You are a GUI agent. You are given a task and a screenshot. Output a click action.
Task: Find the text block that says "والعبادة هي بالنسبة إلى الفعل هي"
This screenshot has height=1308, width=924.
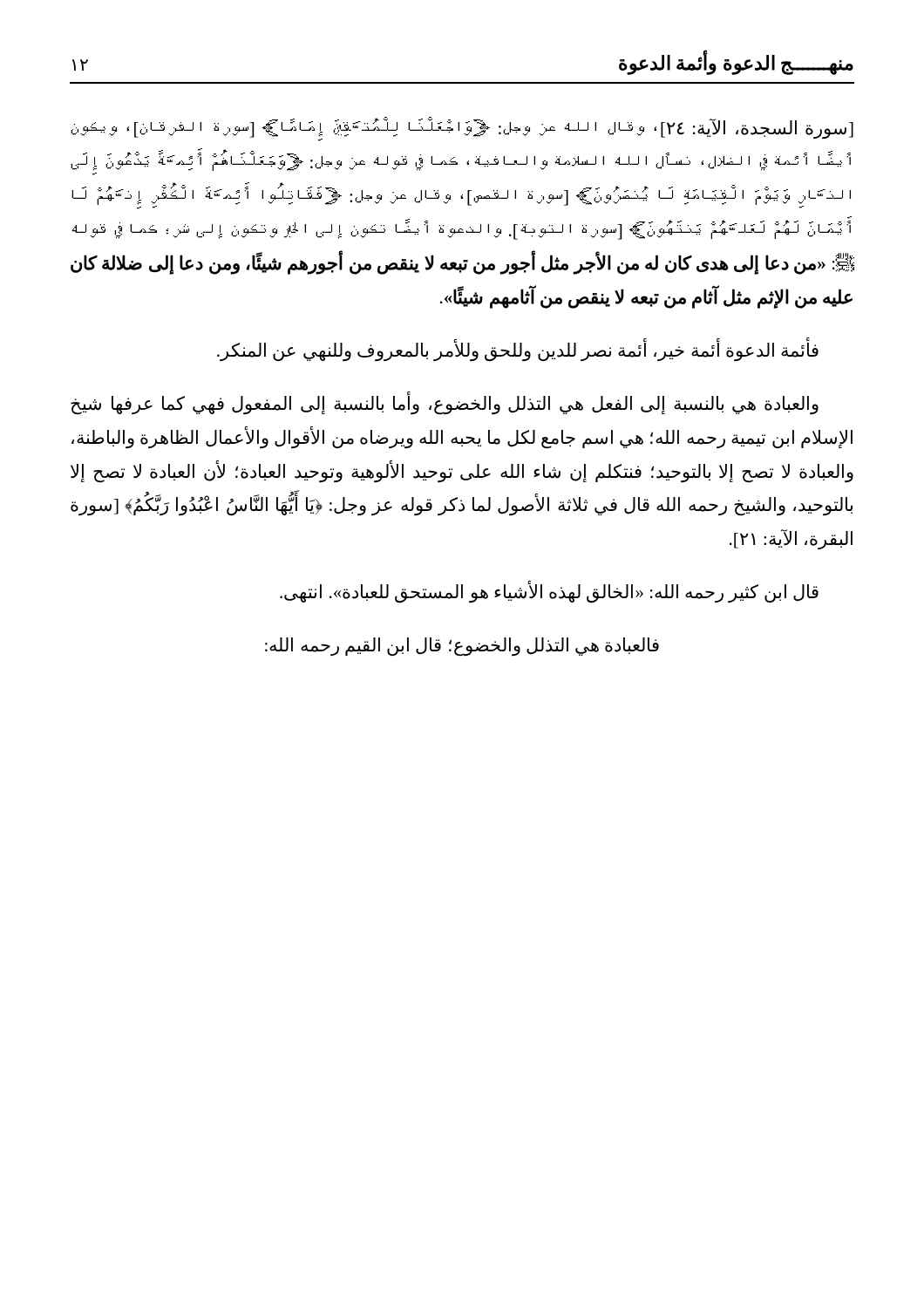(462, 471)
